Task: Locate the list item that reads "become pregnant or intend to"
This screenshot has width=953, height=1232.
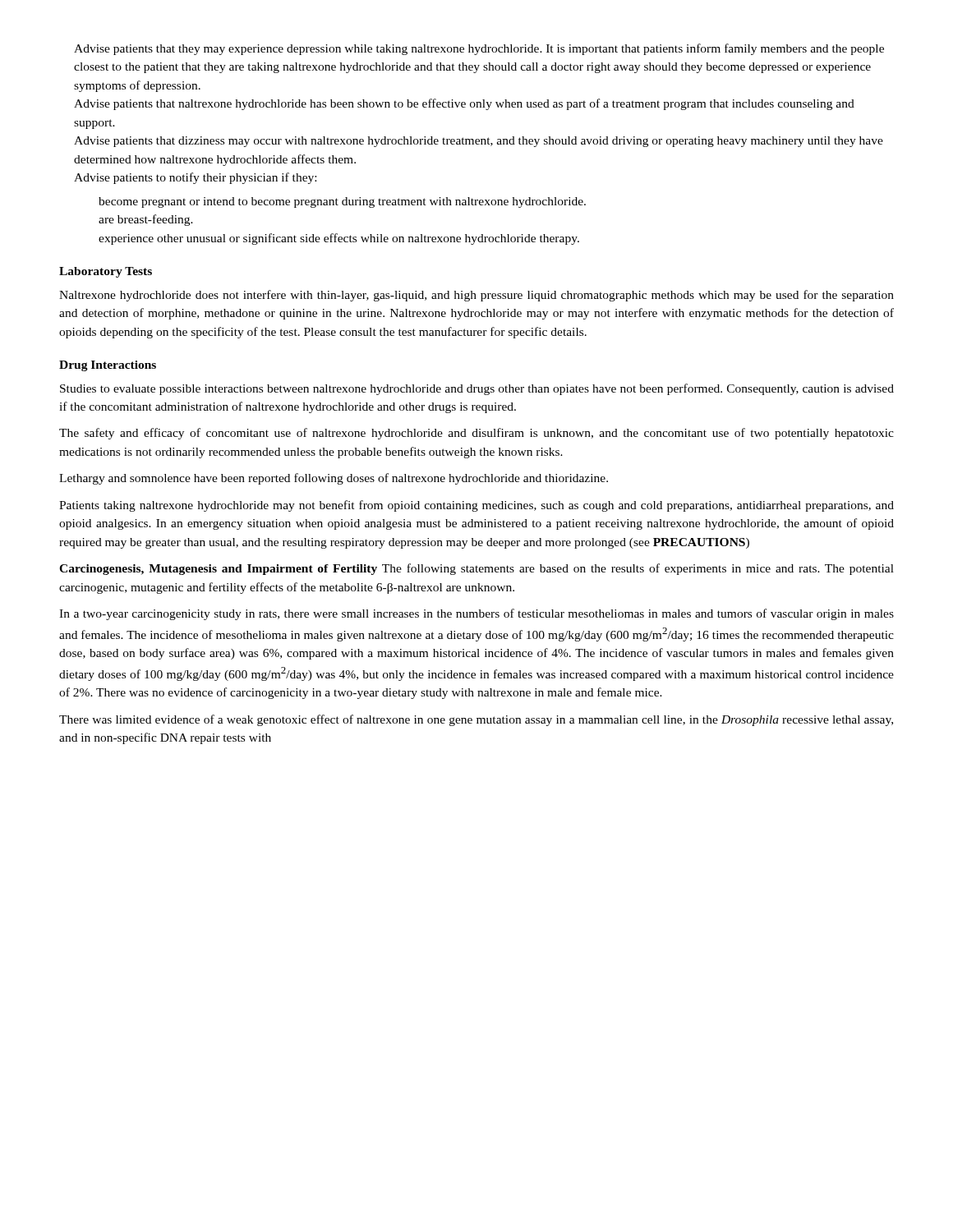Action: pos(496,201)
